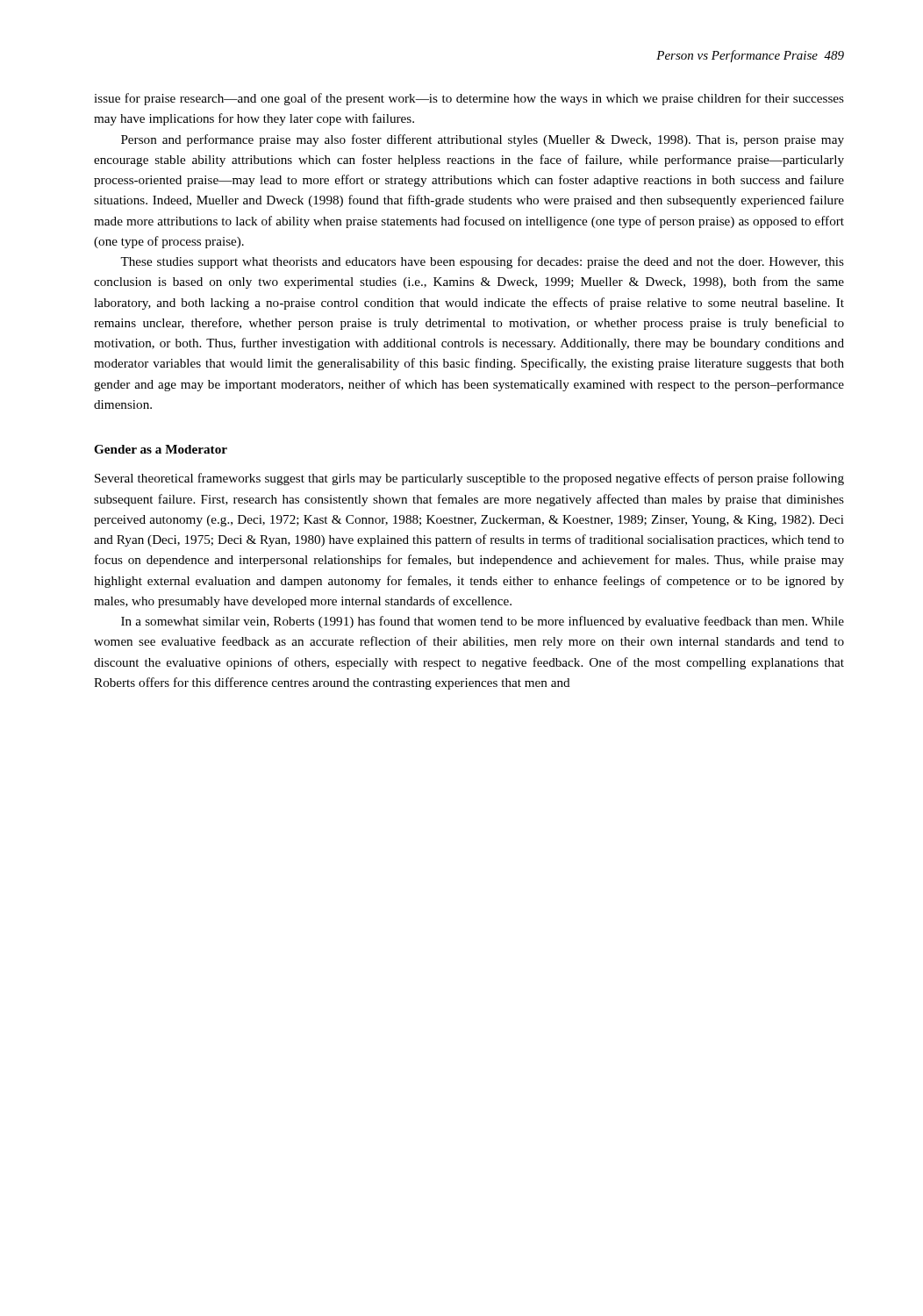This screenshot has height=1316, width=923.
Task: Point to the block beginning "In a somewhat similar vein,"
Action: [x=469, y=651]
